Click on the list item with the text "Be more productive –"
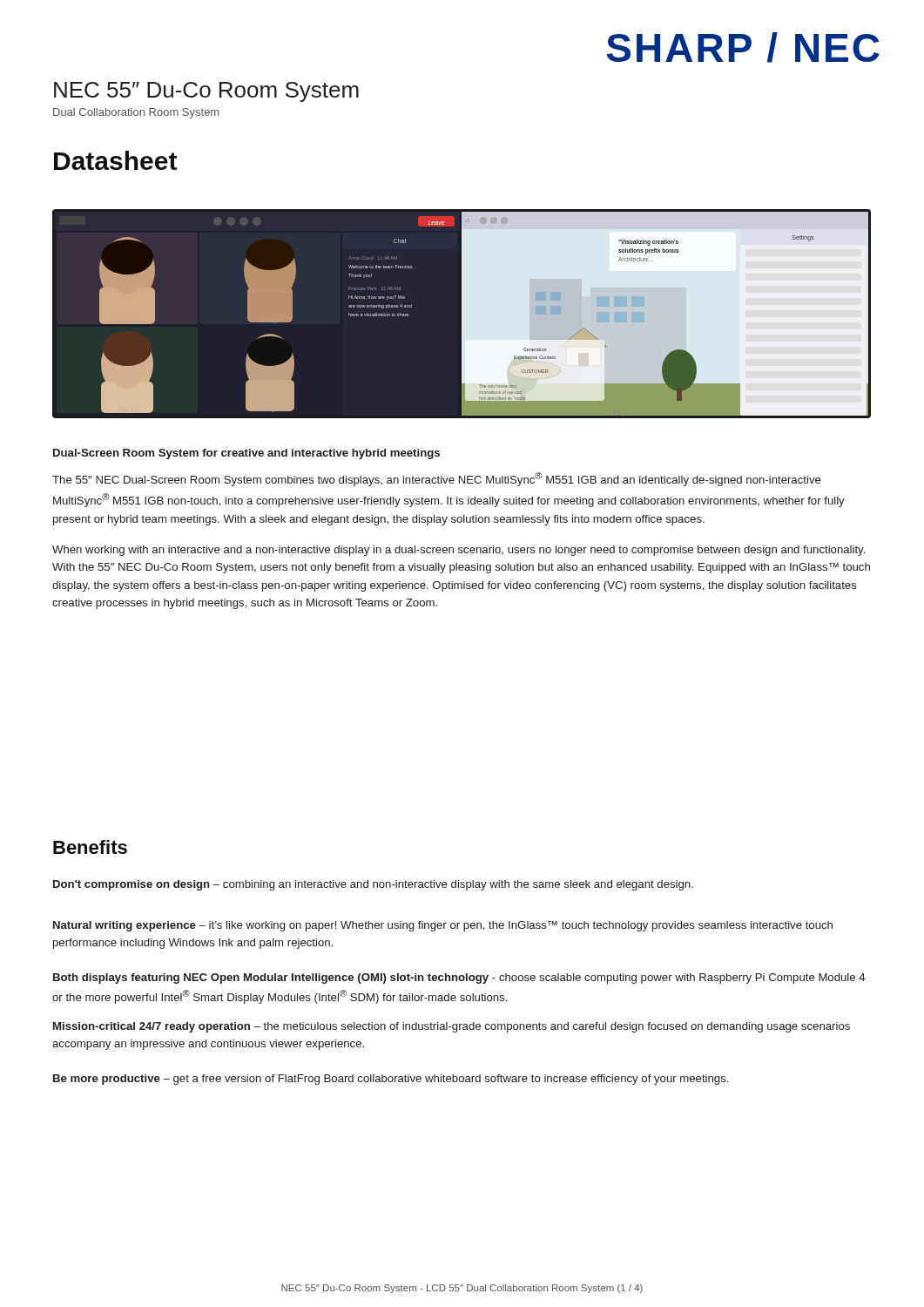The image size is (924, 1307). coord(391,1078)
